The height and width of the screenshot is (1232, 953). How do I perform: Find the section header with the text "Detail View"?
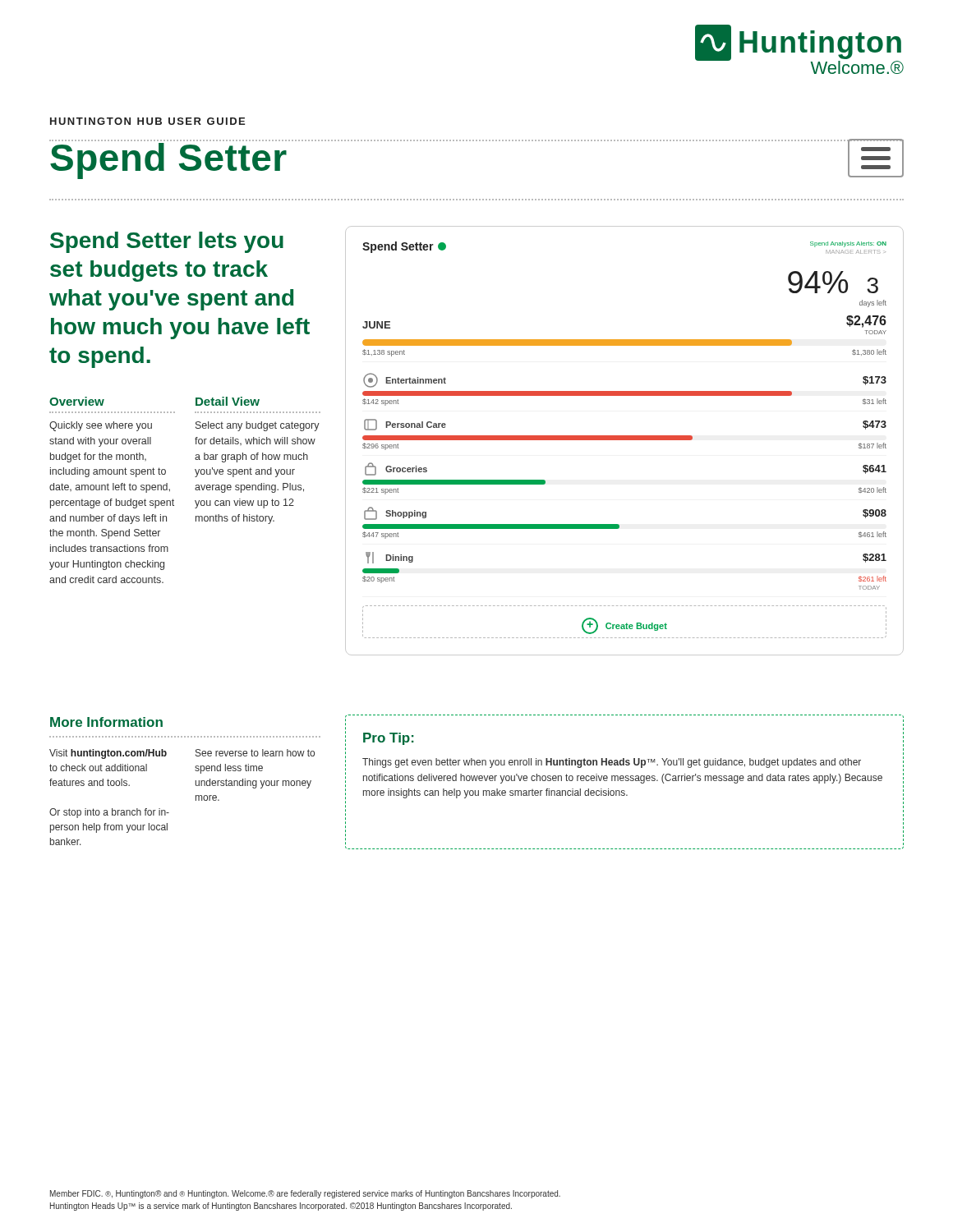pos(227,401)
